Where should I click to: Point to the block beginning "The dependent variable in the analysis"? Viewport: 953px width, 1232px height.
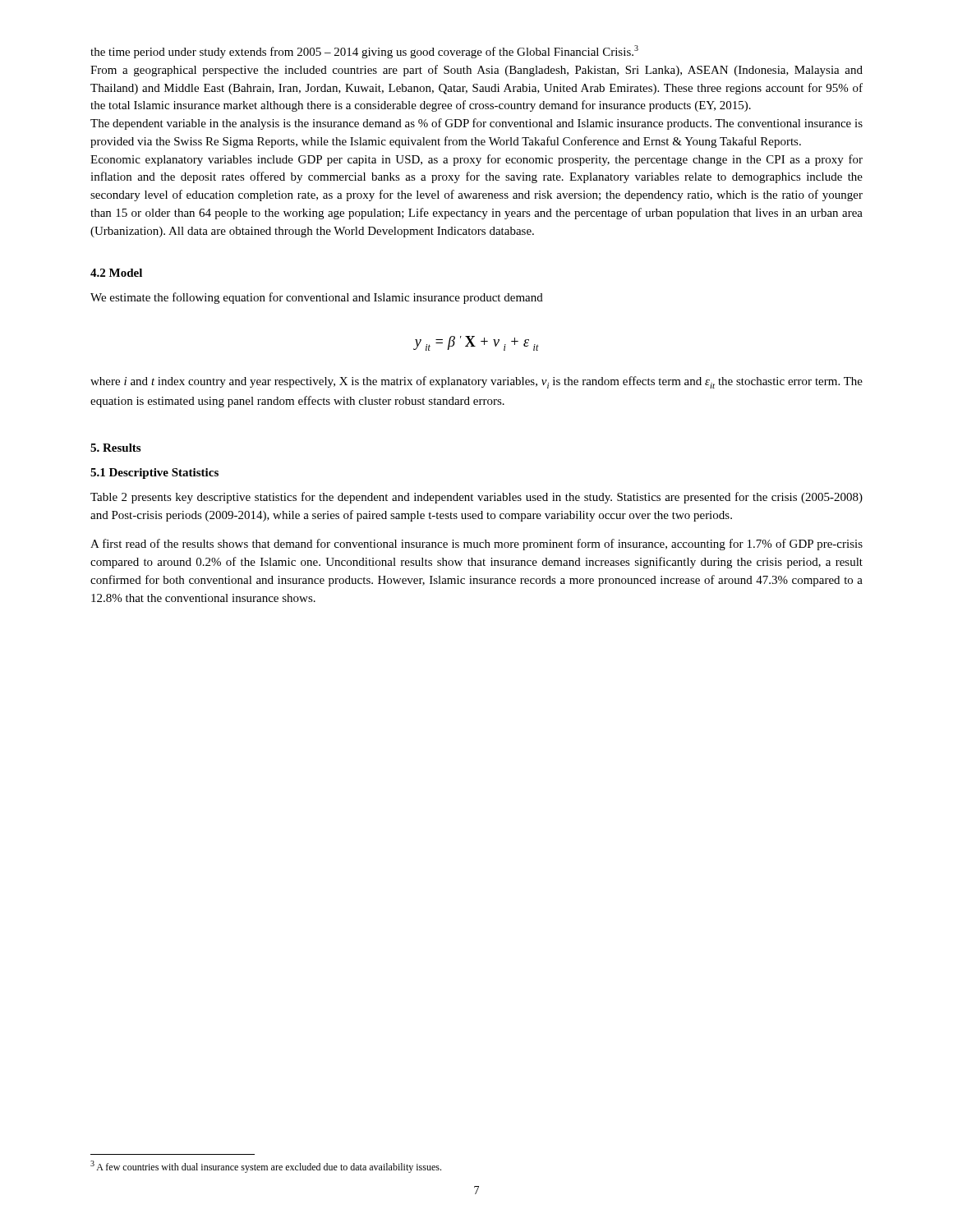point(476,133)
